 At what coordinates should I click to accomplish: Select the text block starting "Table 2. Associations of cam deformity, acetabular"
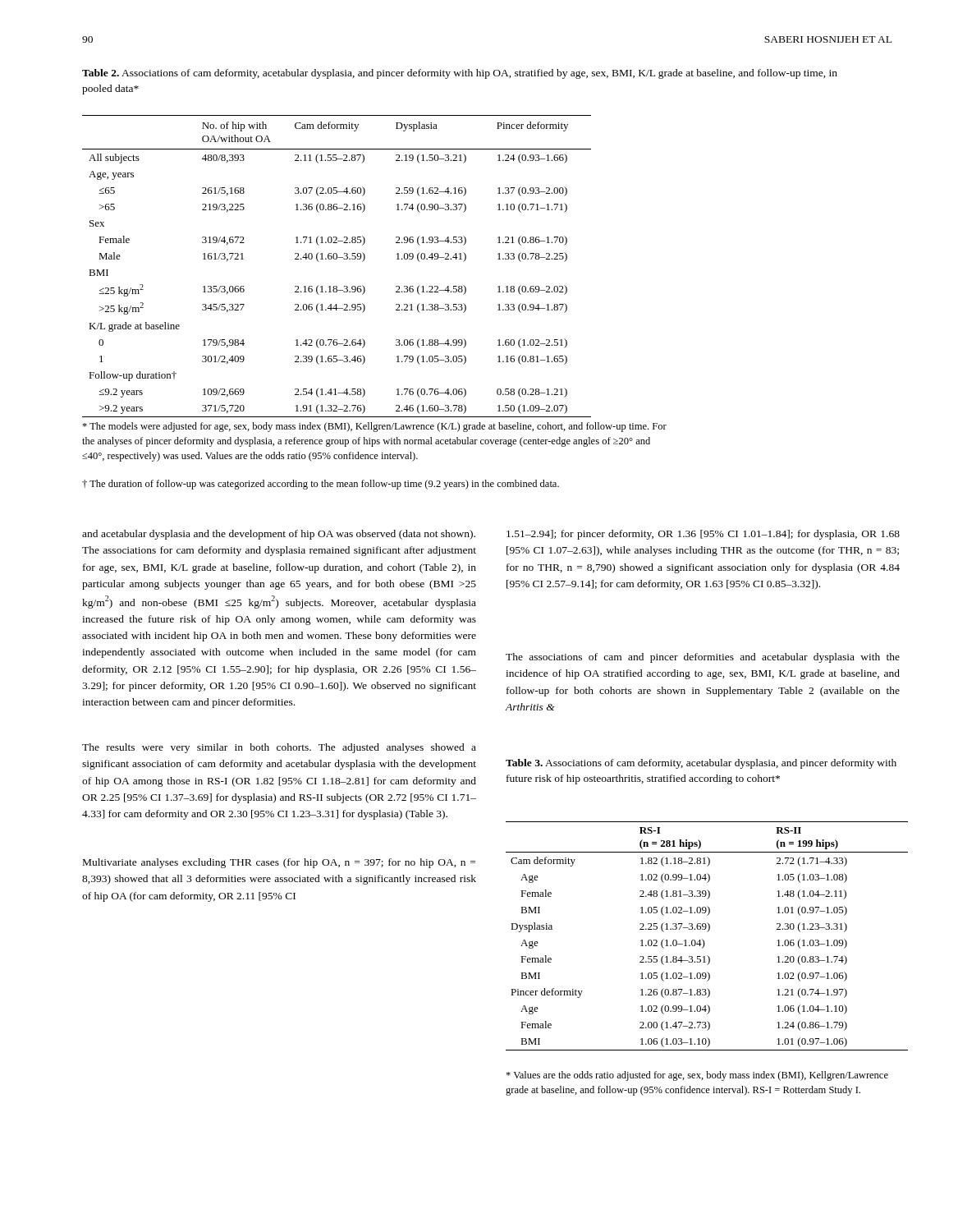pyautogui.click(x=460, y=80)
